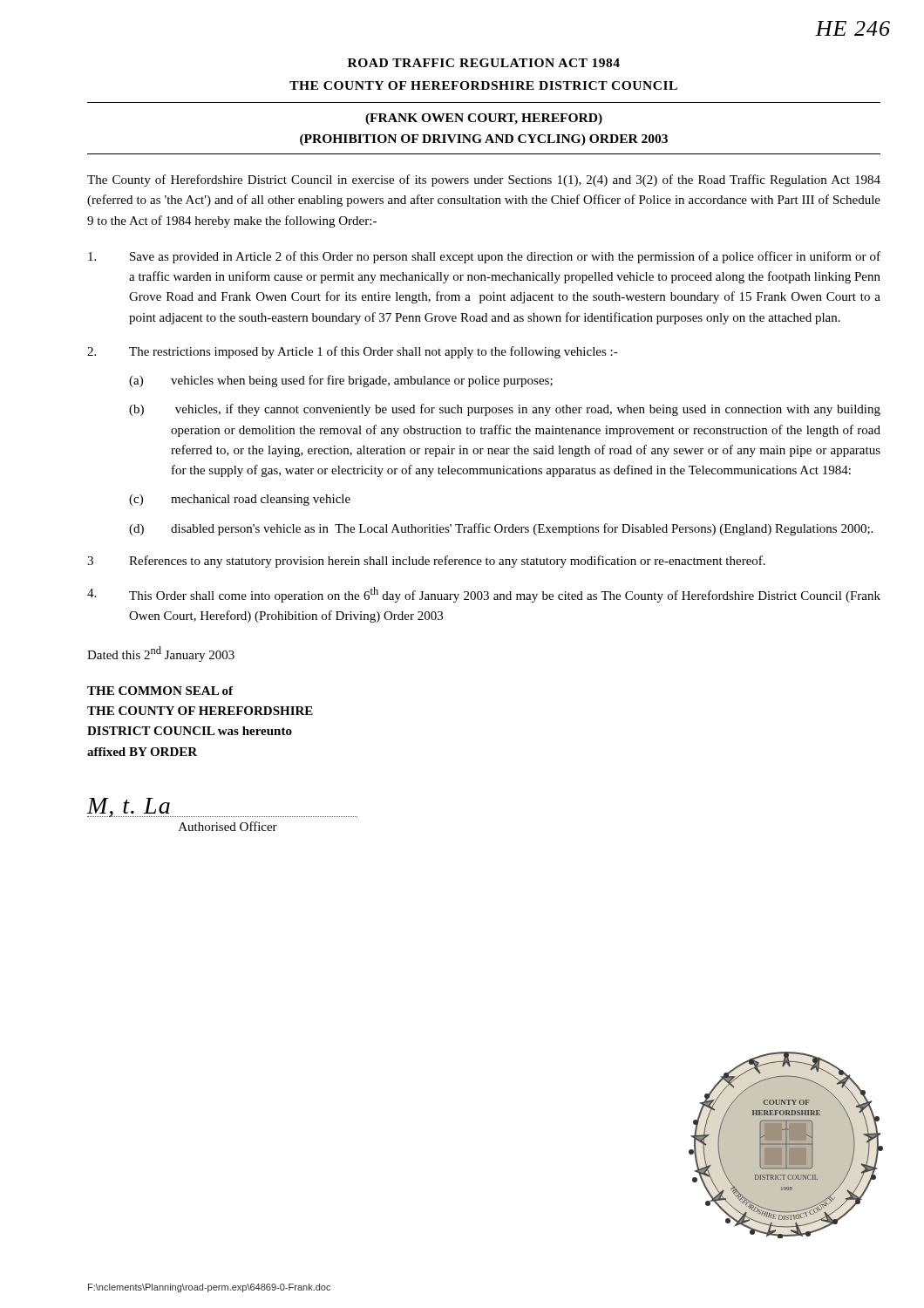Viewport: 924px width, 1308px height.
Task: Locate the illustration
Action: [x=787, y=1144]
